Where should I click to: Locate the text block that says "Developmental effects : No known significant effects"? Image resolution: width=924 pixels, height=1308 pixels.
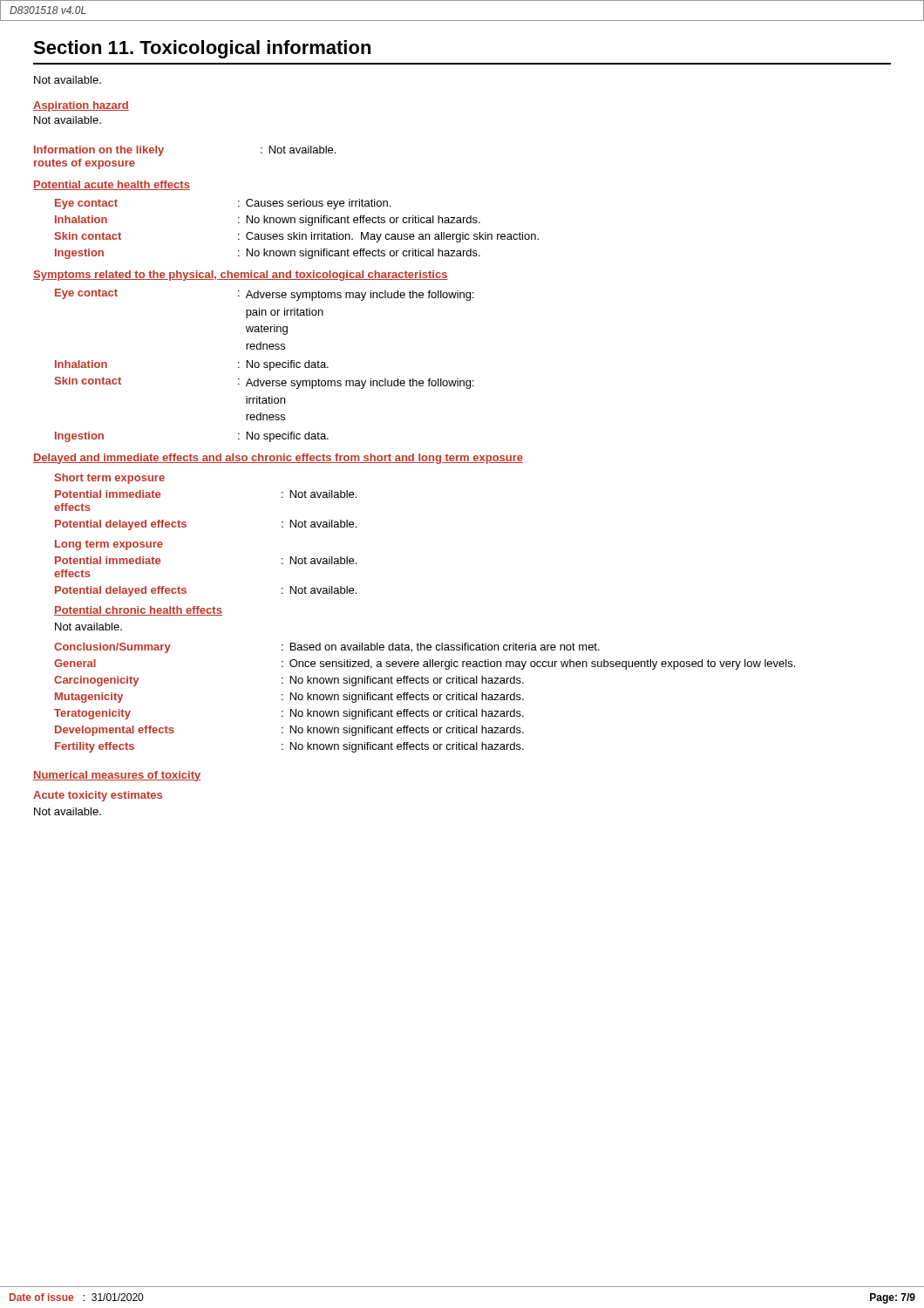point(472,729)
